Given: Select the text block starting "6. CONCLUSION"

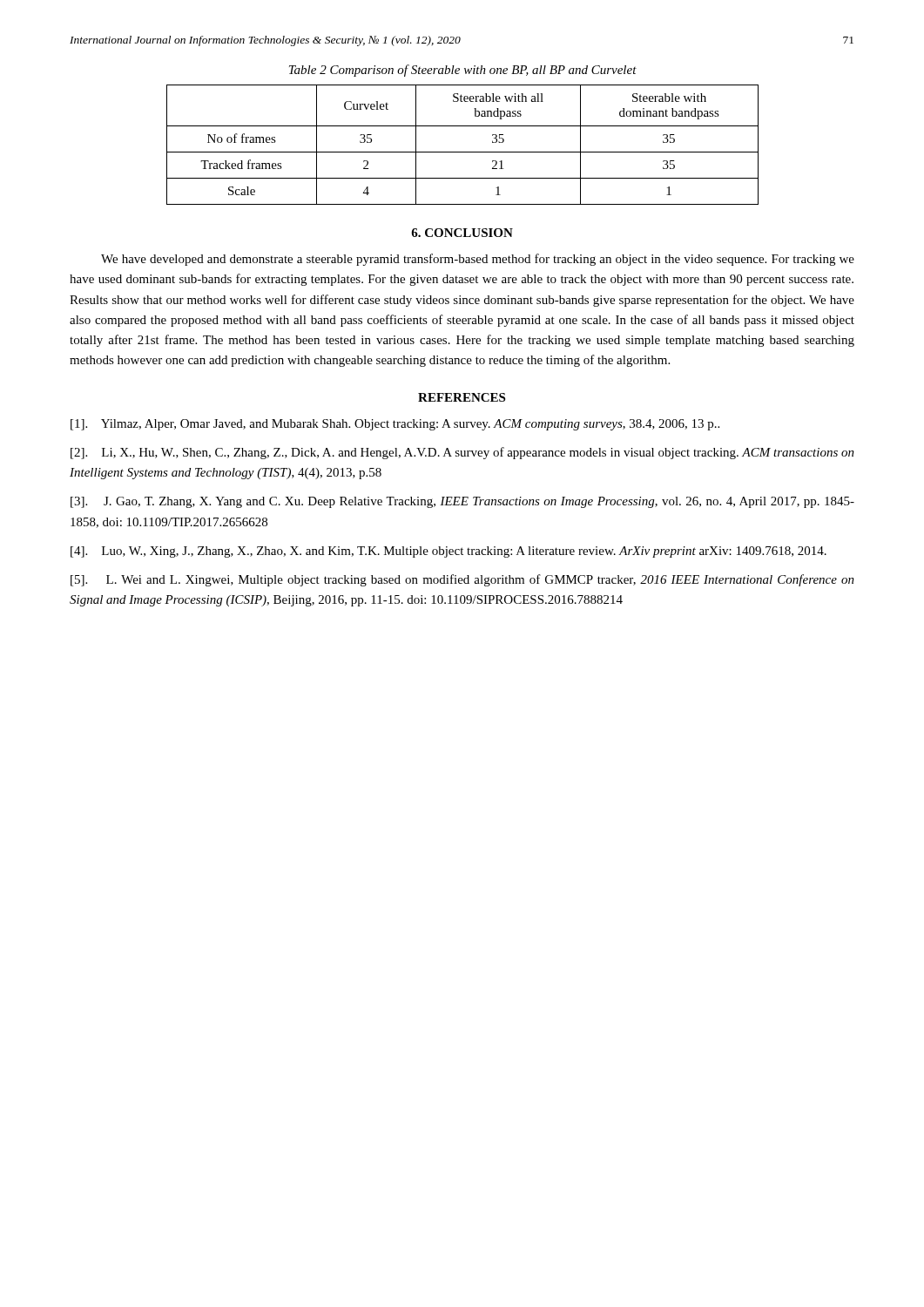Looking at the screenshot, I should coord(462,233).
